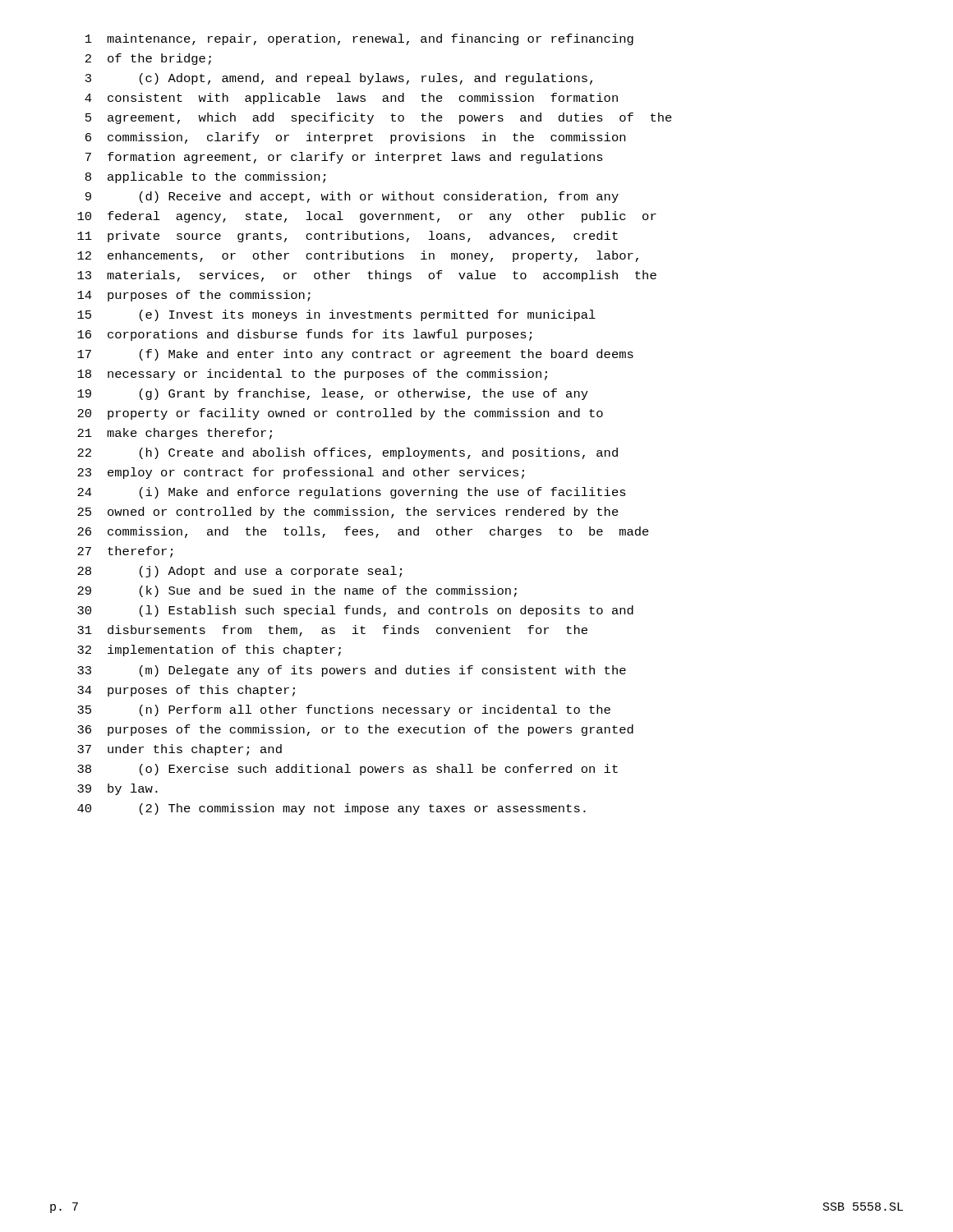Viewport: 953px width, 1232px height.
Task: Locate the text starting "17 (f) Make and enter into any"
Action: click(476, 355)
